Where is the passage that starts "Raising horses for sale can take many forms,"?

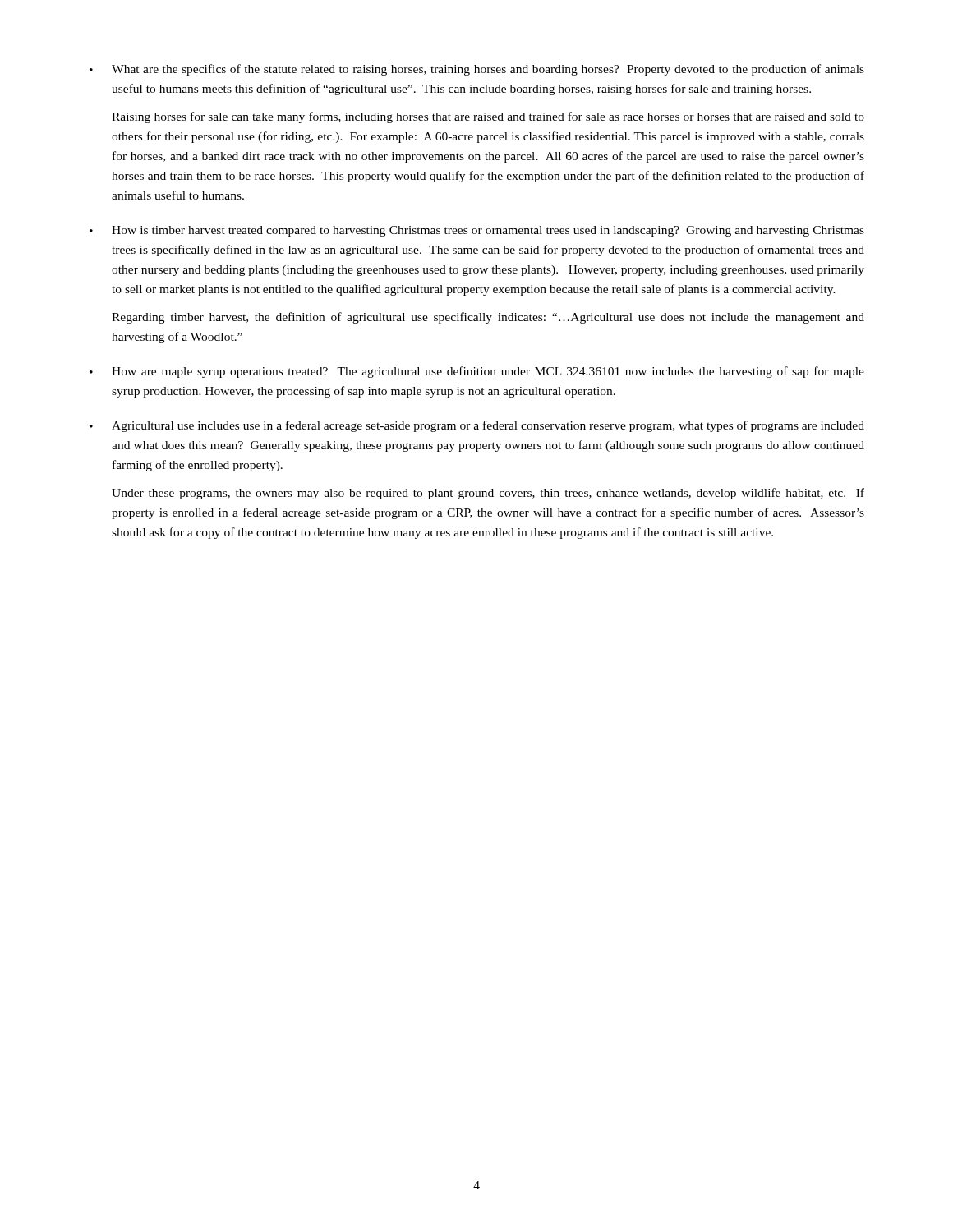tap(488, 156)
